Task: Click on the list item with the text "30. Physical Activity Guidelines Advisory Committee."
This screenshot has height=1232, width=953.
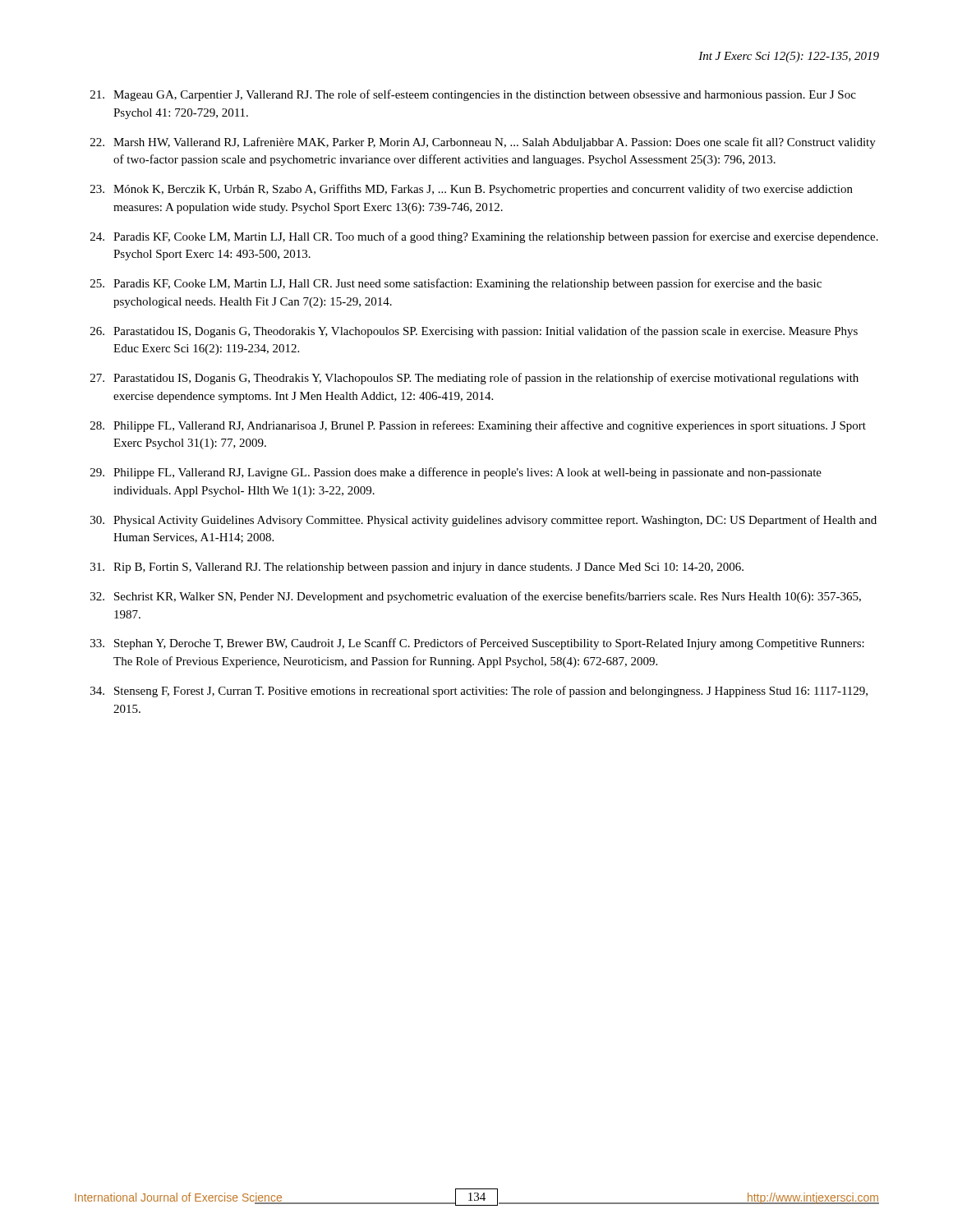Action: coord(476,529)
